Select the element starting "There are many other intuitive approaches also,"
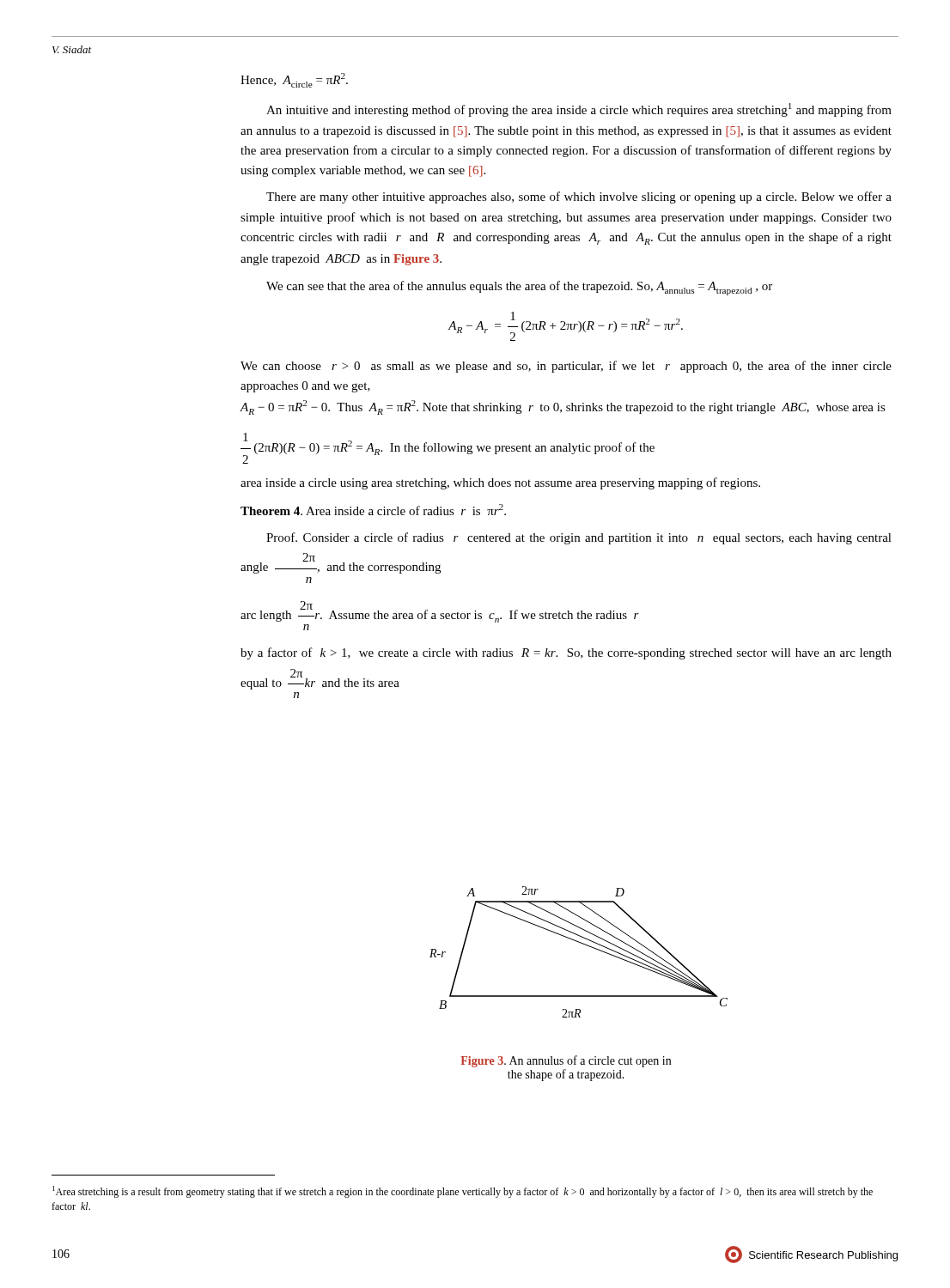This screenshot has height=1288, width=950. [566, 228]
